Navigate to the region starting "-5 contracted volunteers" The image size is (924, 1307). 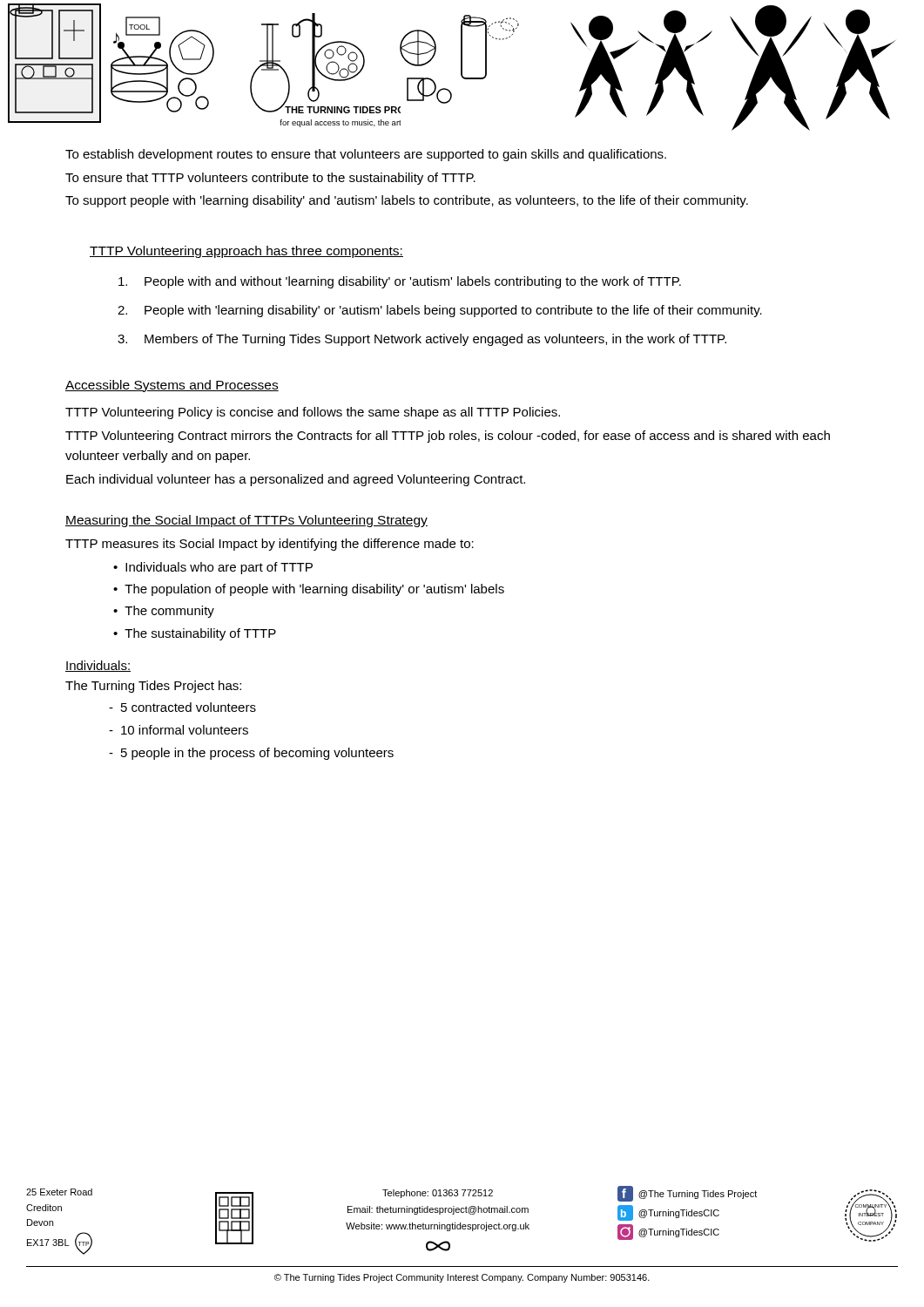tap(182, 708)
